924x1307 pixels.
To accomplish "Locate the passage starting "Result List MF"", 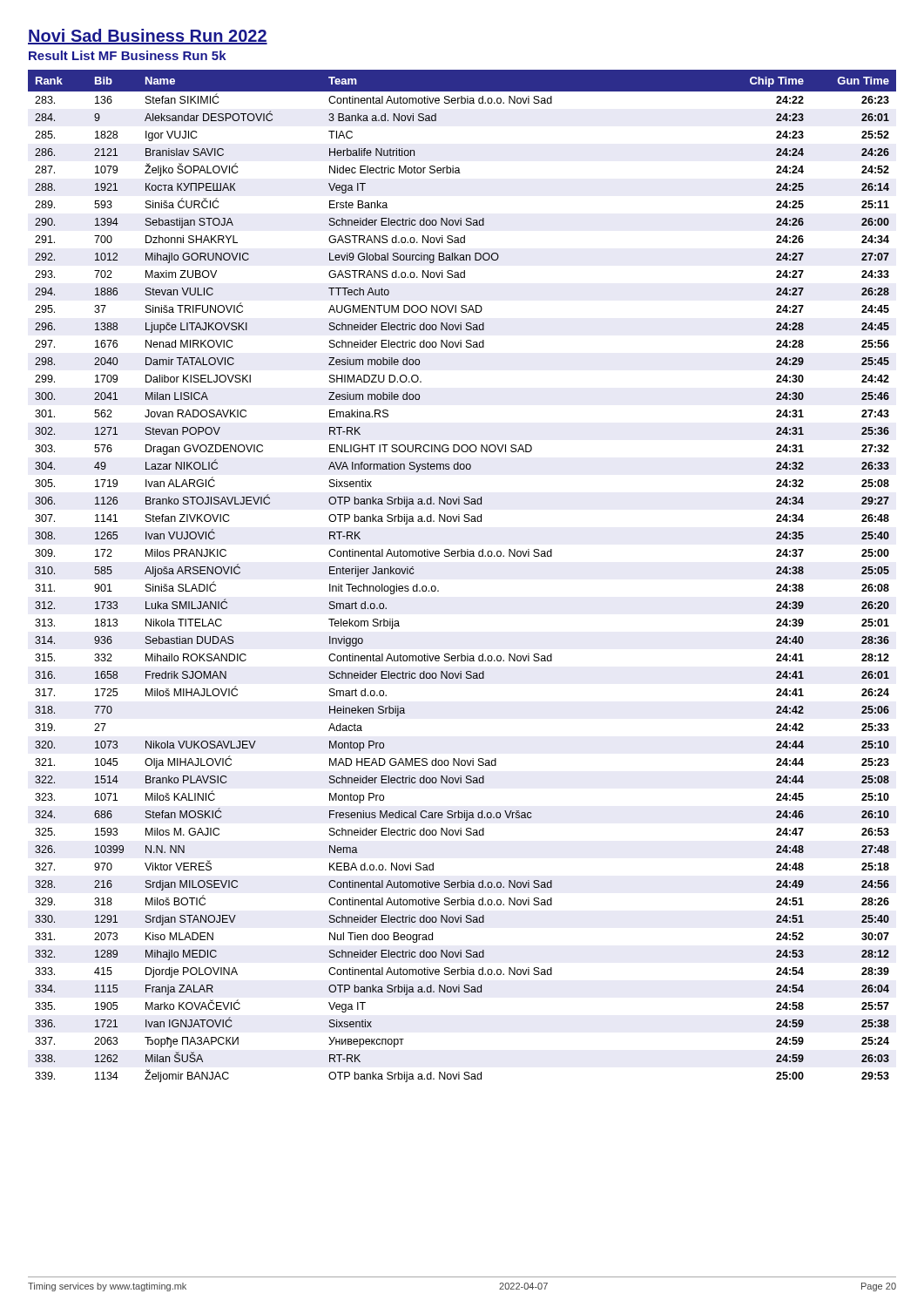I will (x=127, y=55).
